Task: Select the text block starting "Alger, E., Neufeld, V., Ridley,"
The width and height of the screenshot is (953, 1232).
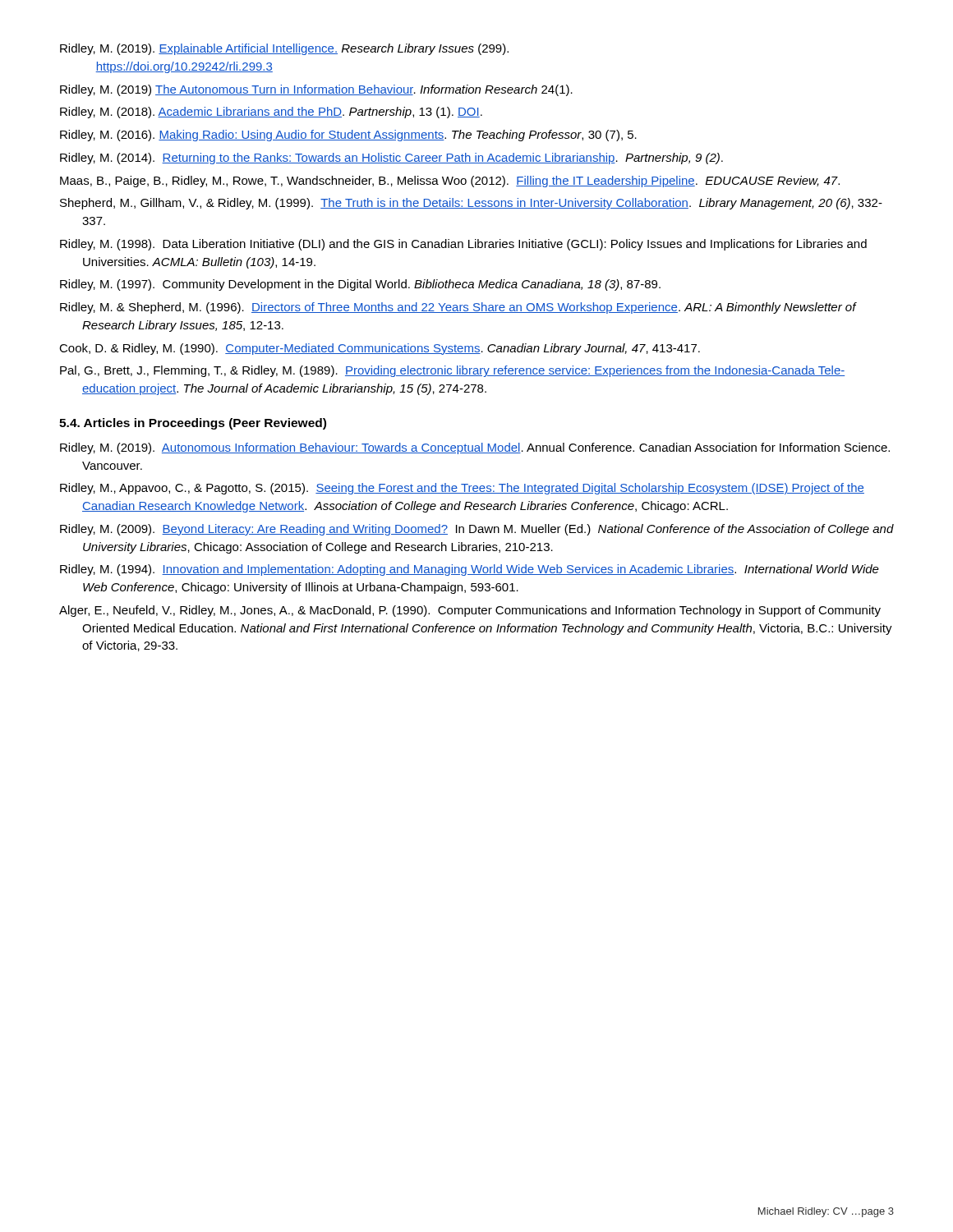Action: click(x=475, y=628)
